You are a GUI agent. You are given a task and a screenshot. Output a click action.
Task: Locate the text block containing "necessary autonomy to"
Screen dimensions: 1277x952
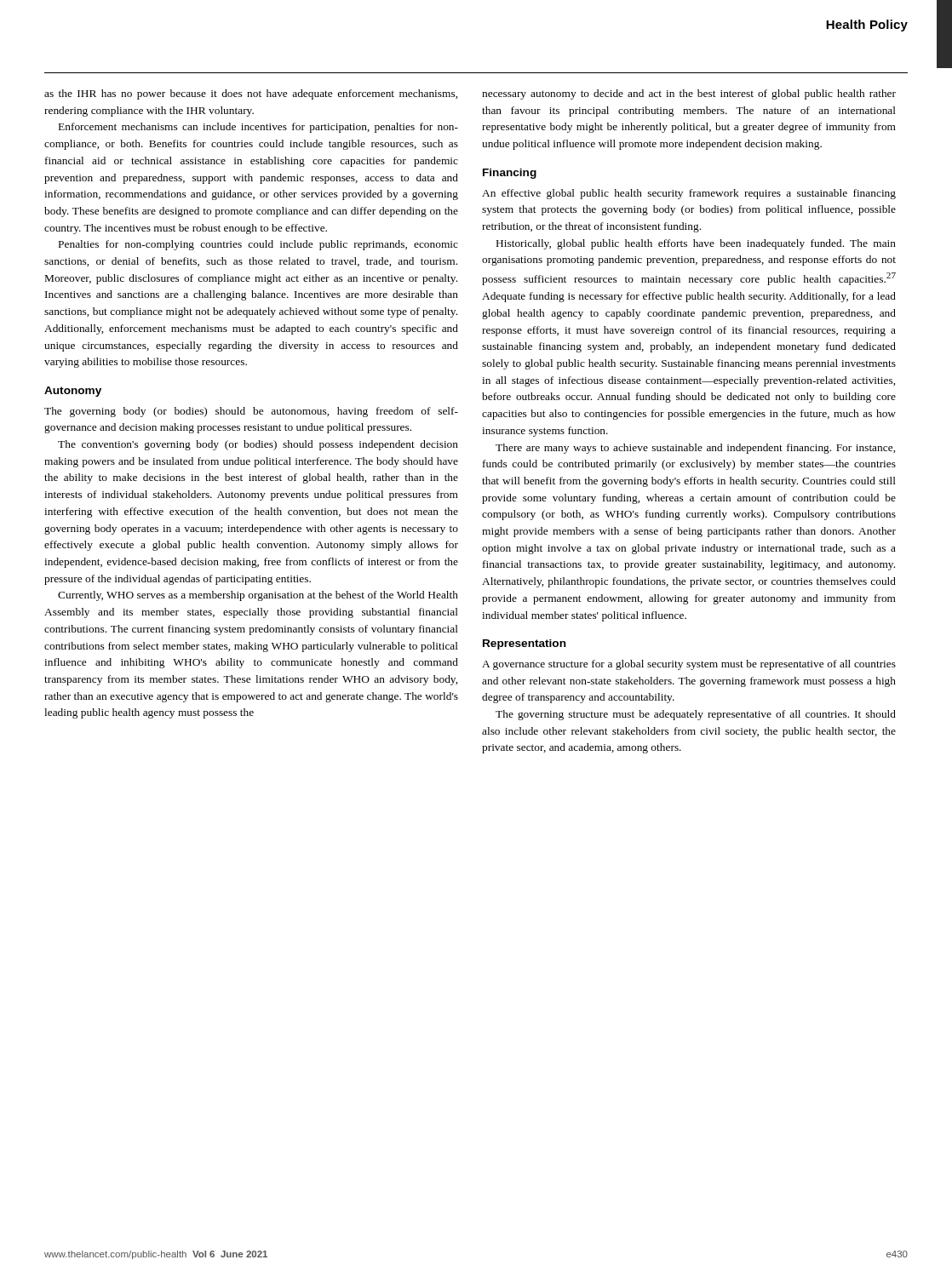(689, 119)
